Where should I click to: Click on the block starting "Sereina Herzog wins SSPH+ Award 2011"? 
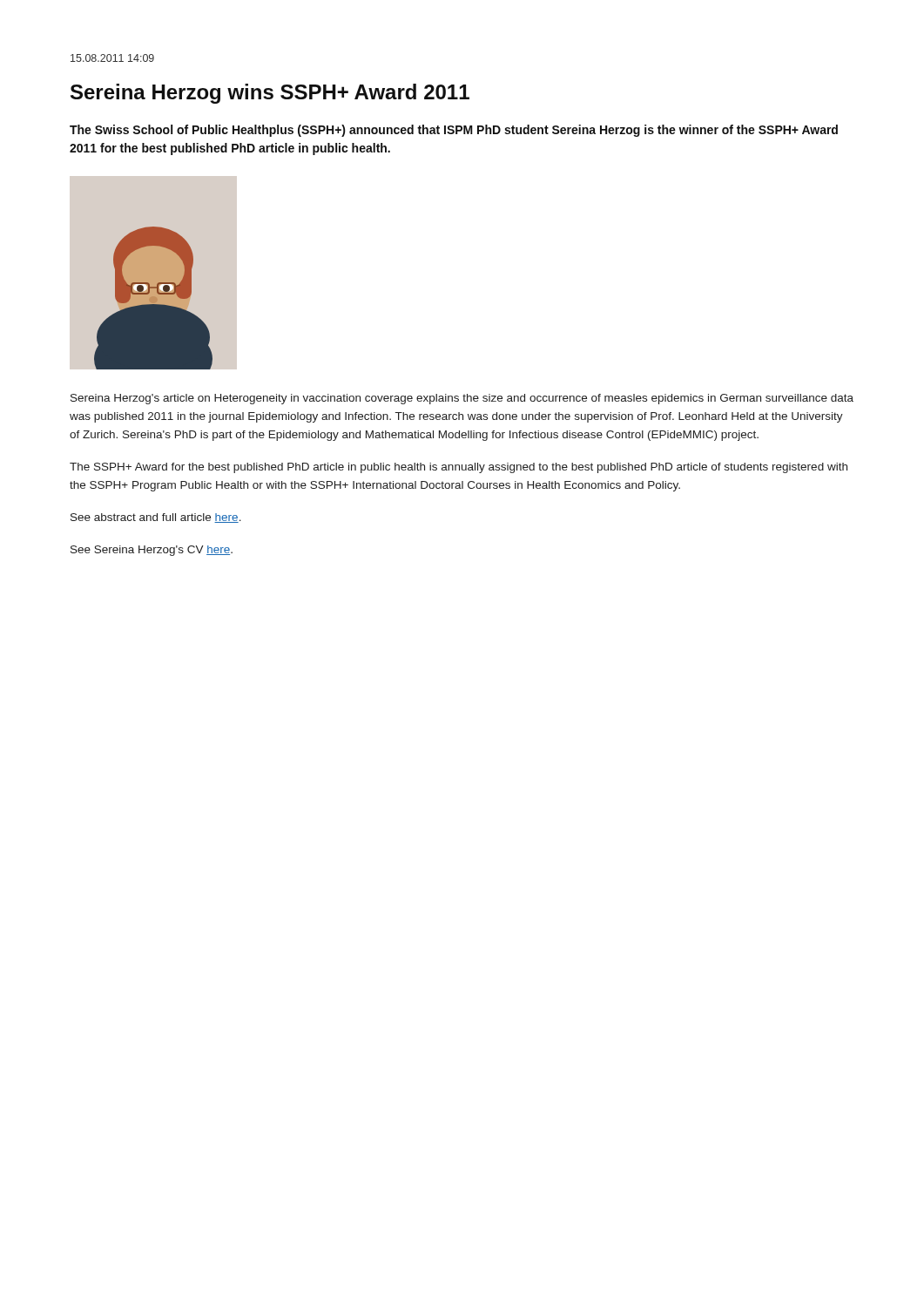pyautogui.click(x=270, y=92)
